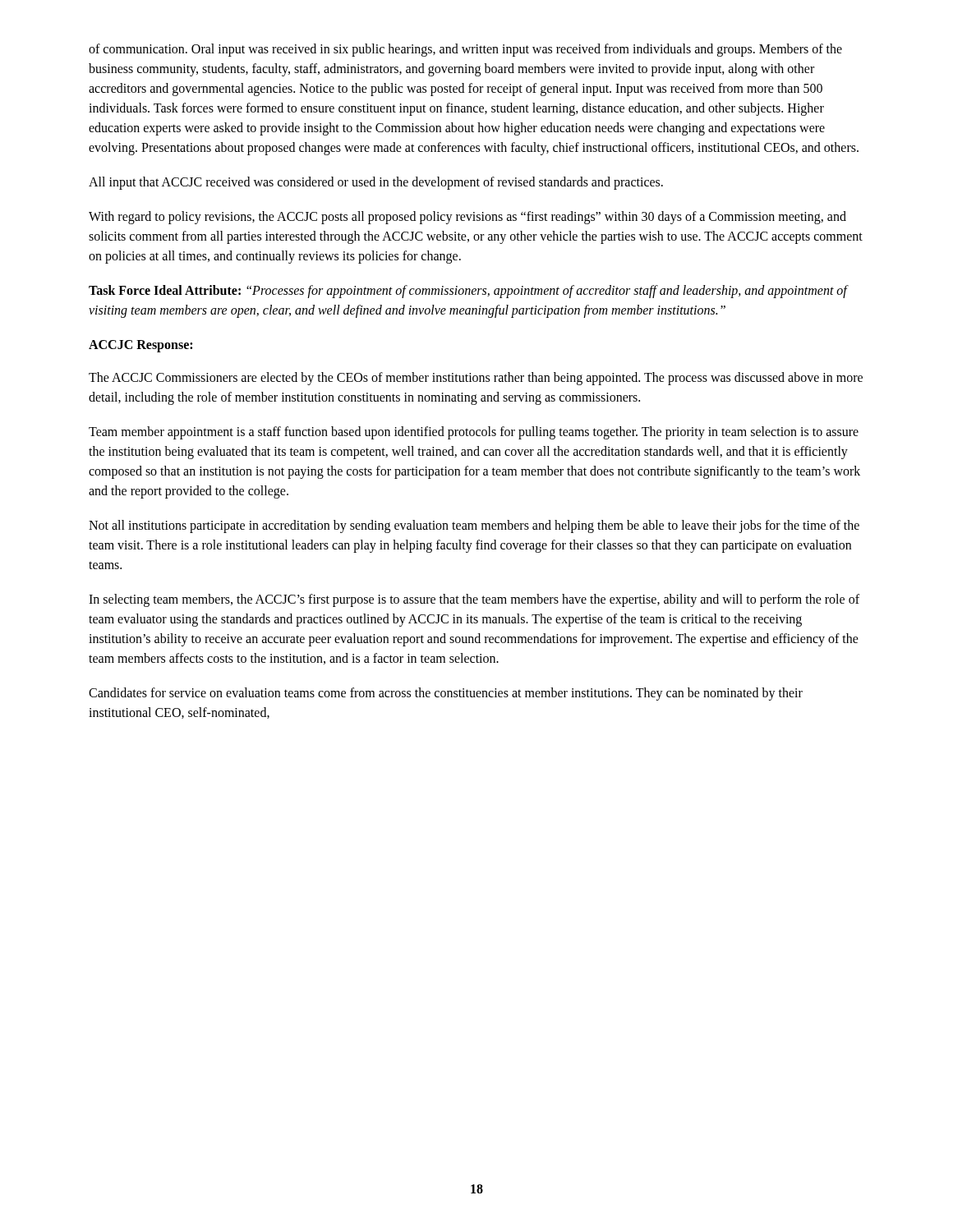Find the block on this page that starts "All input that ACCJC received was considered or"

(476, 182)
